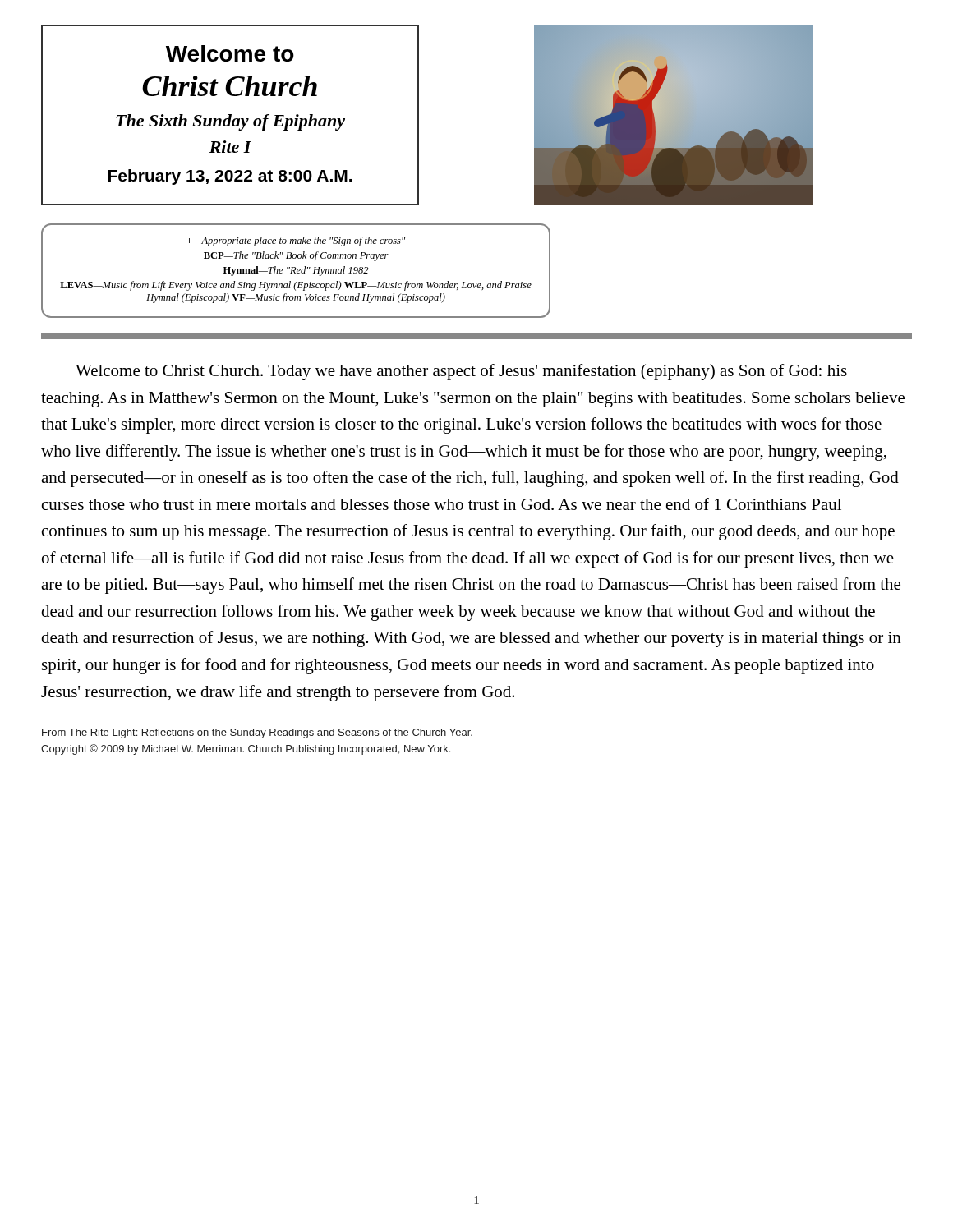The height and width of the screenshot is (1232, 953).
Task: Select the text block with the text "Welcome to Christ"
Action: click(x=473, y=531)
